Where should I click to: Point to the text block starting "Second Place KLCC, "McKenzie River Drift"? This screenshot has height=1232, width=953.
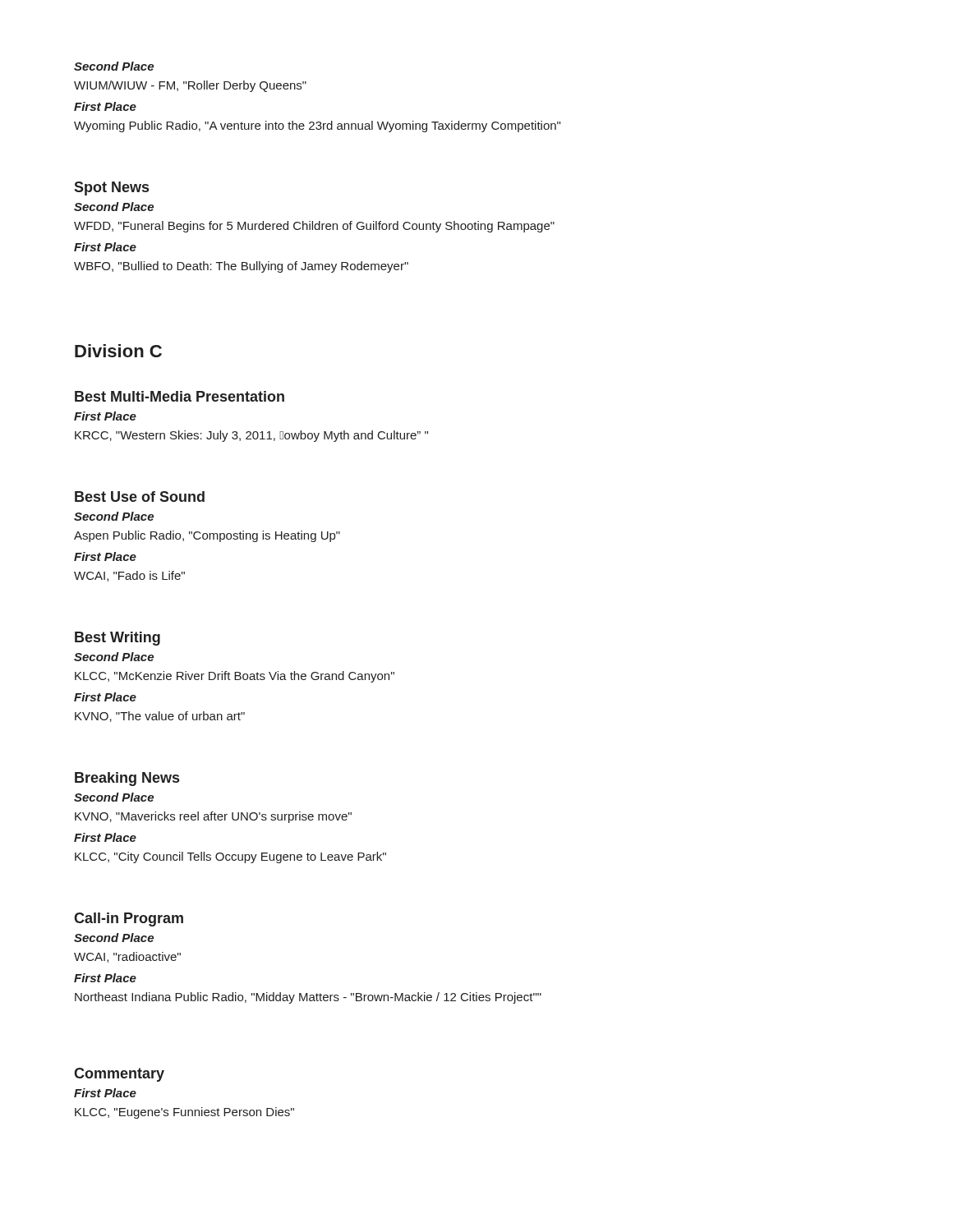[x=234, y=666]
